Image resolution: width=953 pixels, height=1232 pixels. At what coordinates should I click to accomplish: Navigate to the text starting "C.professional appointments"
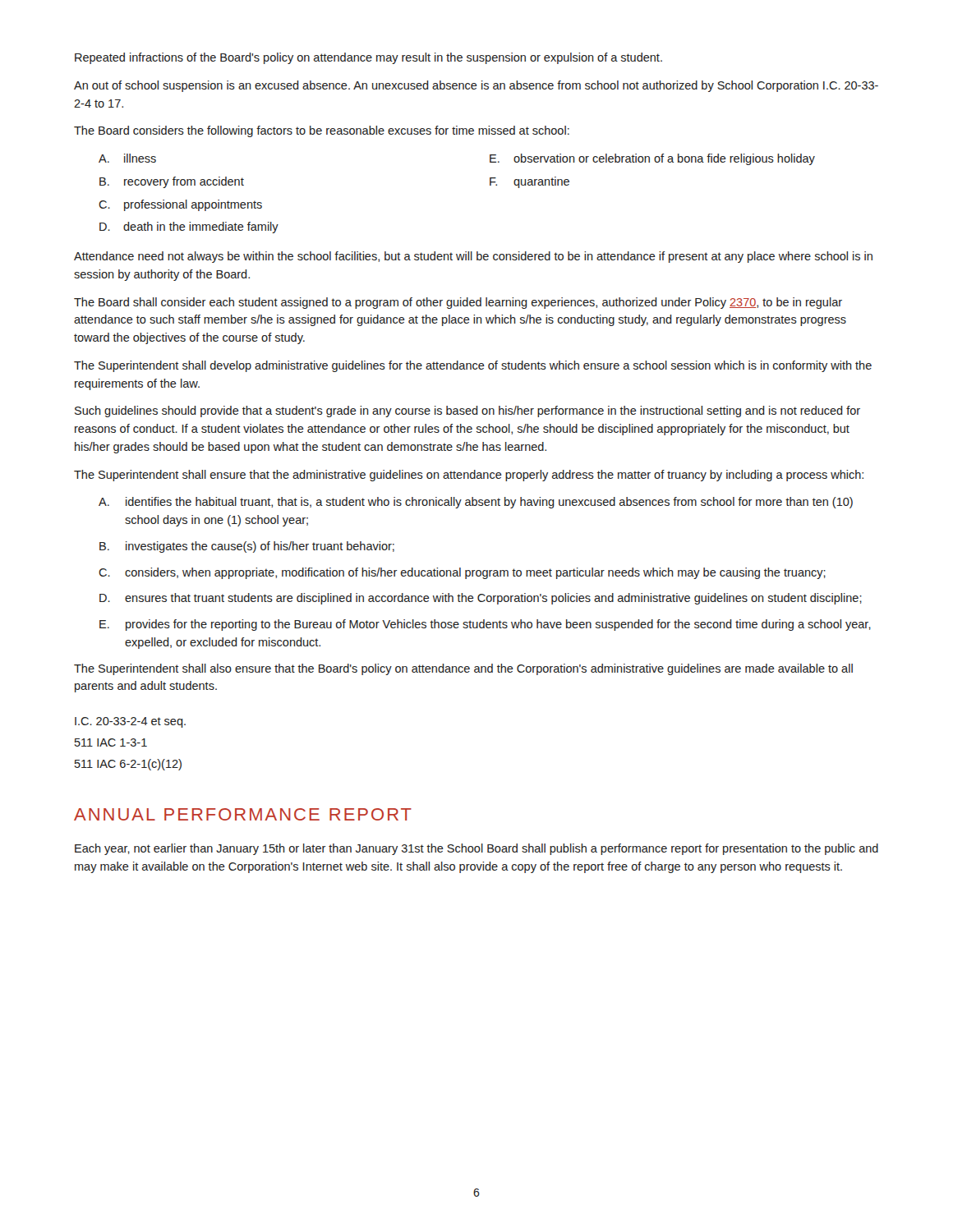[x=180, y=205]
